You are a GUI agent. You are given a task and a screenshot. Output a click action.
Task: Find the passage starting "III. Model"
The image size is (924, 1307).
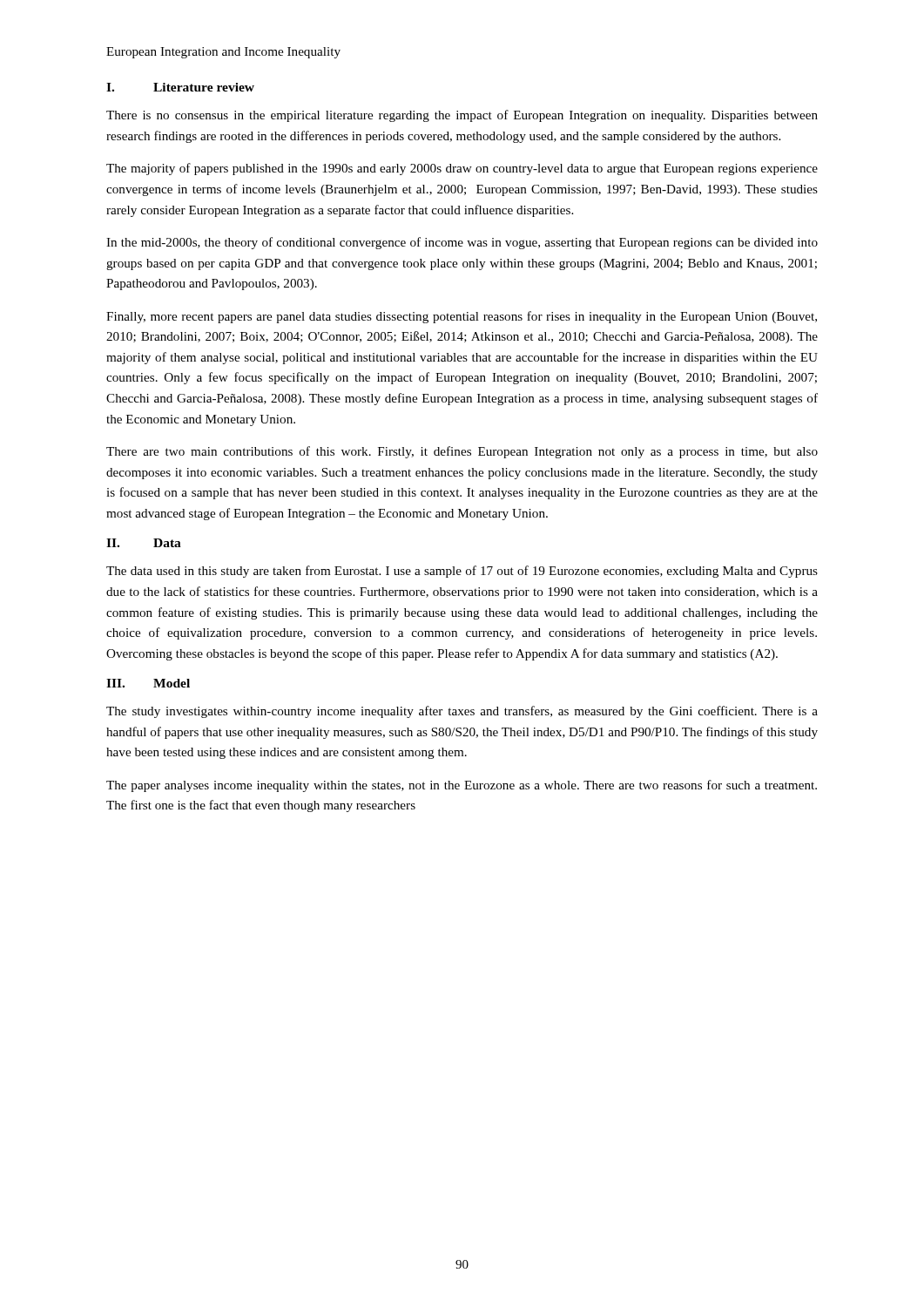pyautogui.click(x=148, y=683)
